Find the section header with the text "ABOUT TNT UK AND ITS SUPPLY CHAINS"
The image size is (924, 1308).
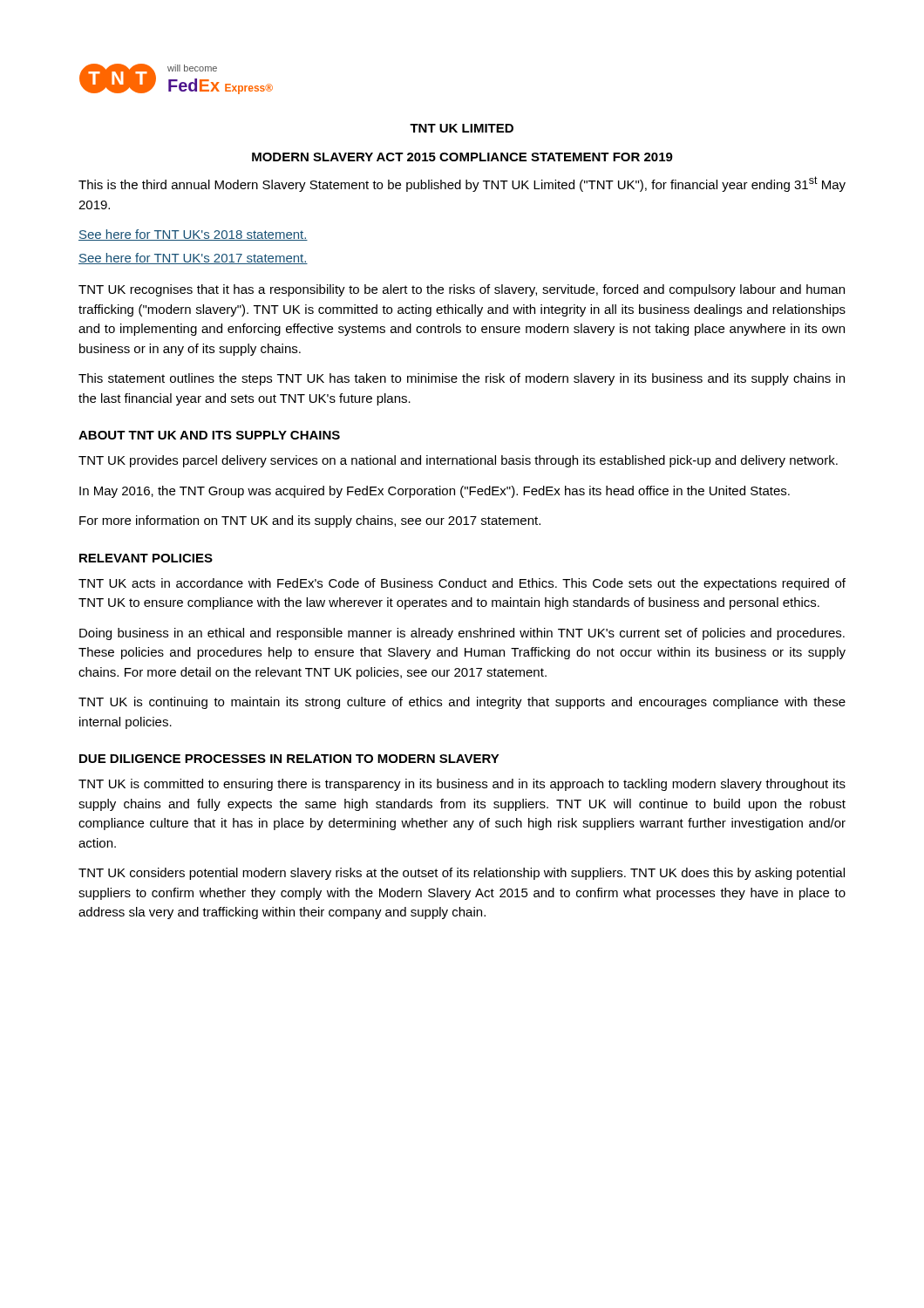209,435
